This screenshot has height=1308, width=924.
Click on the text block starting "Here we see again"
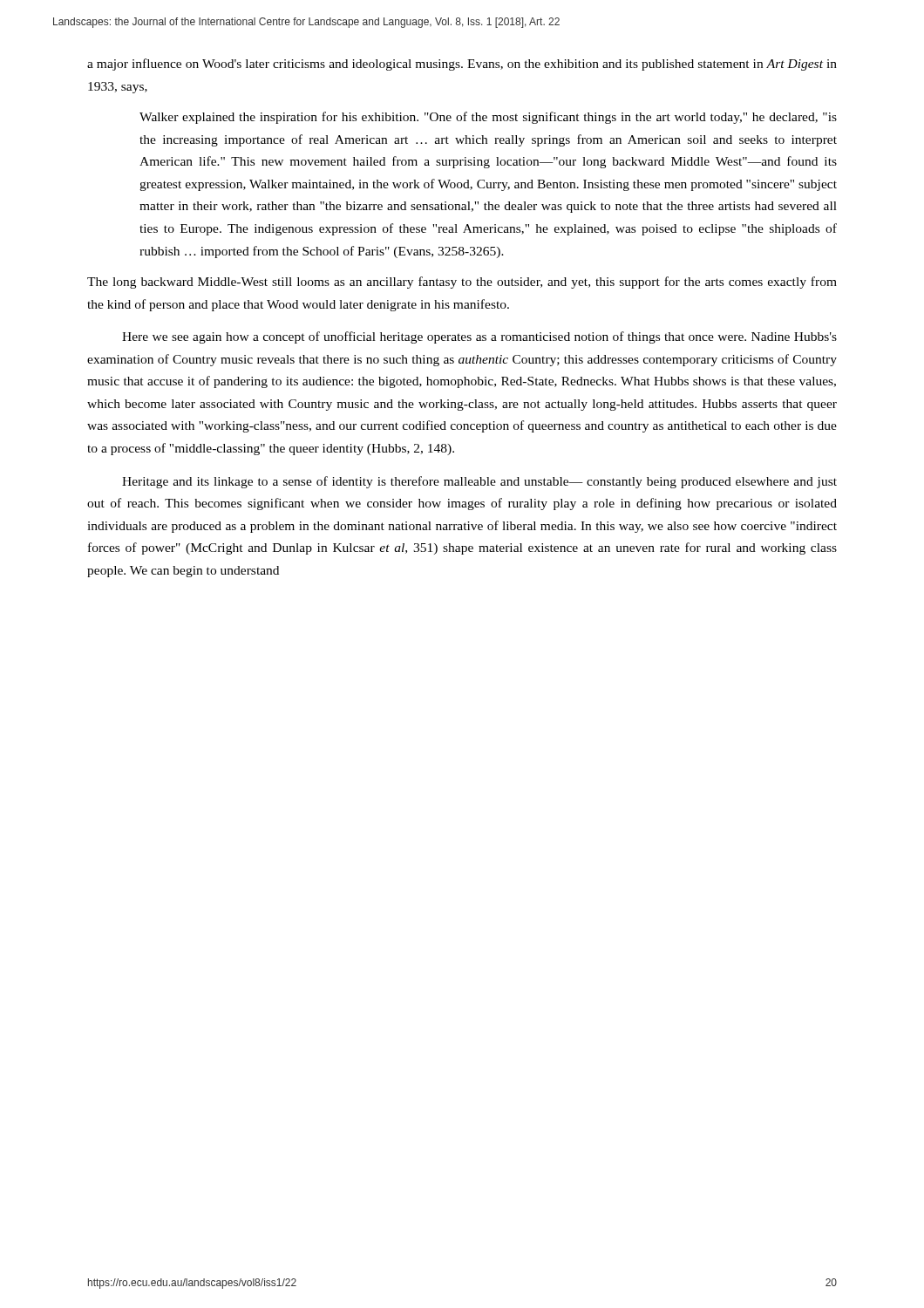coord(462,392)
